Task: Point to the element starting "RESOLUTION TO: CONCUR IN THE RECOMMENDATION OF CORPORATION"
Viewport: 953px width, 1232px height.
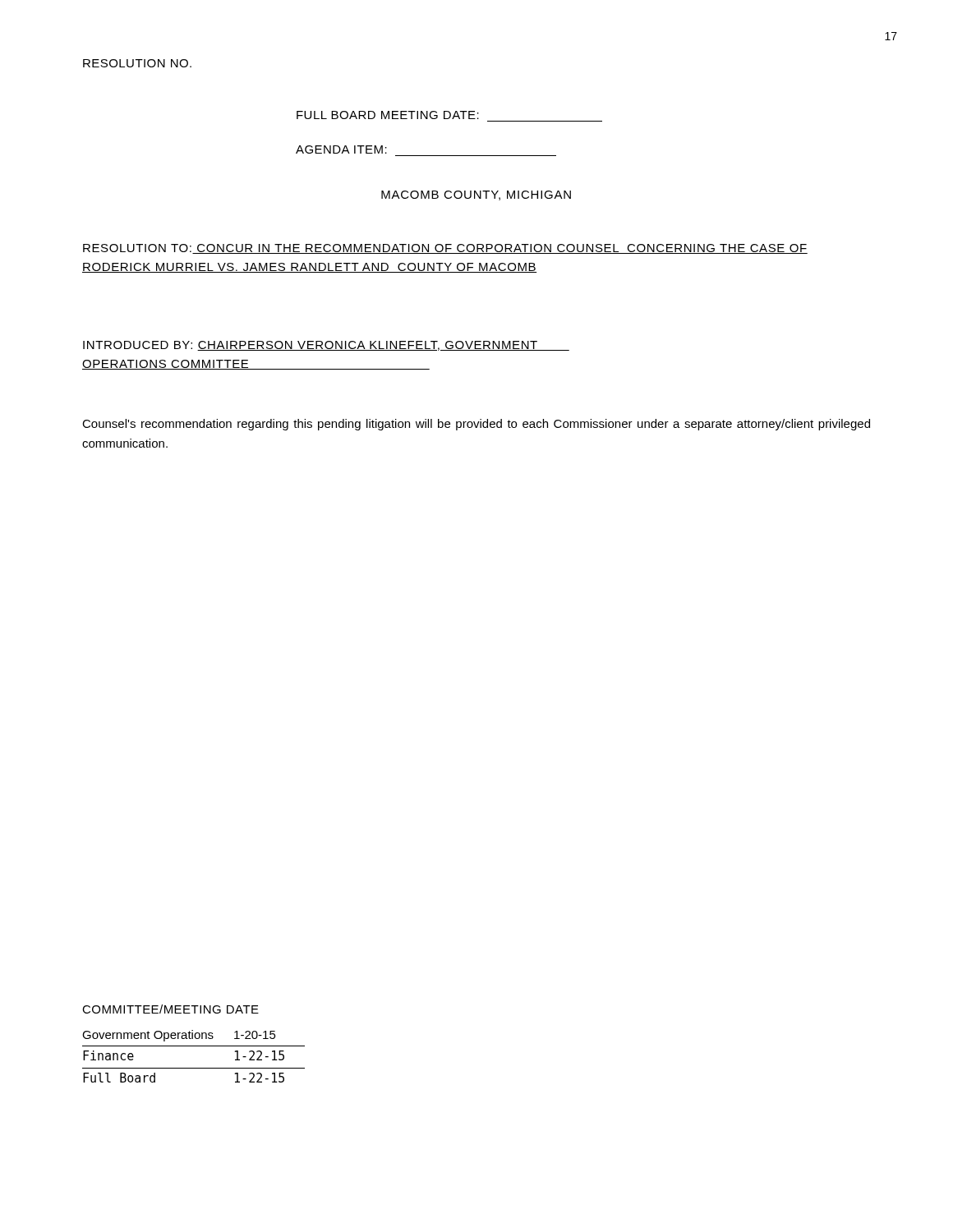Action: [445, 257]
